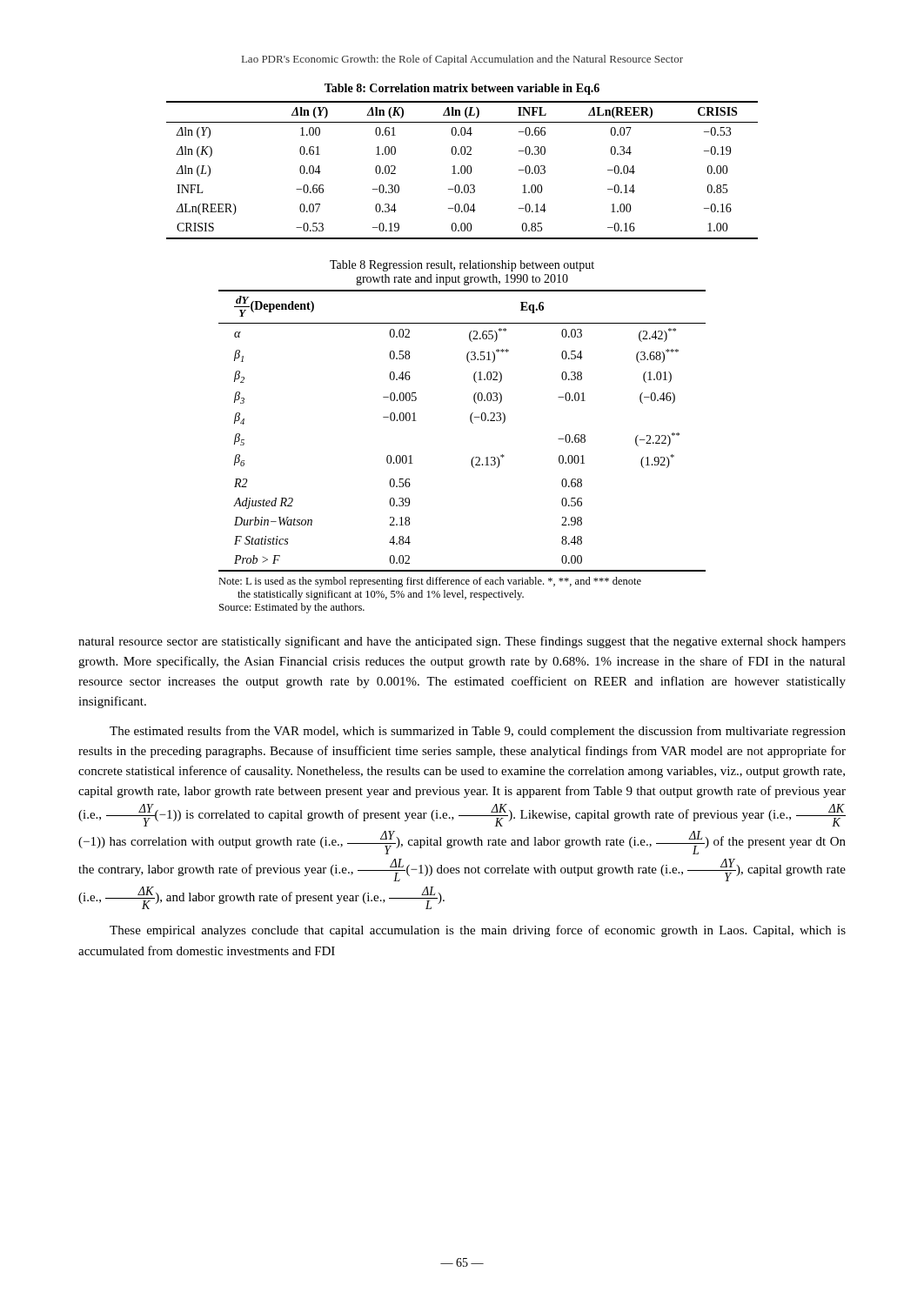Find the table that mentions "Δ ln ( Y )"
This screenshot has height=1305, width=924.
tap(462, 161)
